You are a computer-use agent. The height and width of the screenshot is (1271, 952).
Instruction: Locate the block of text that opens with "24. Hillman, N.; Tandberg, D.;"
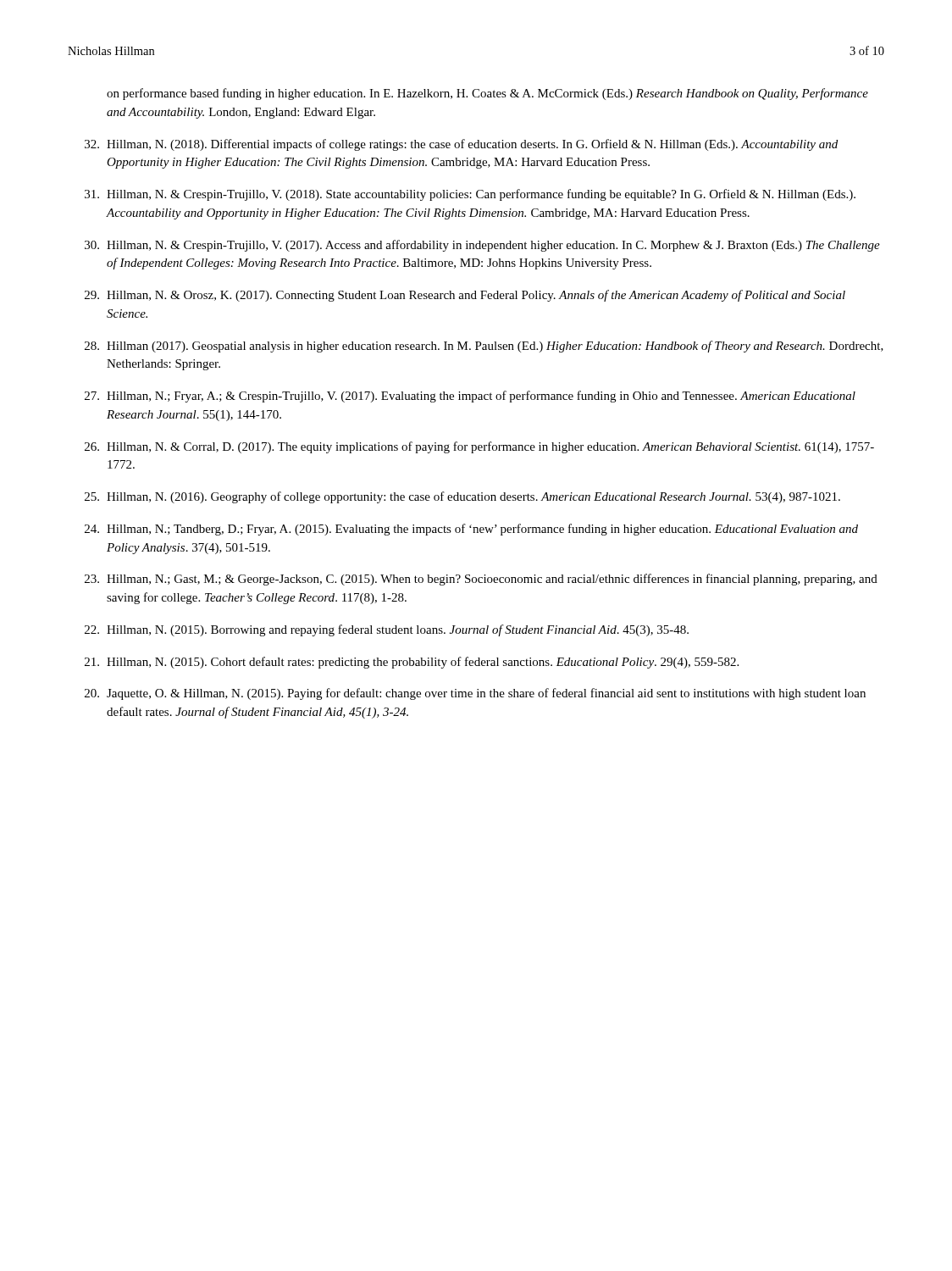click(476, 539)
